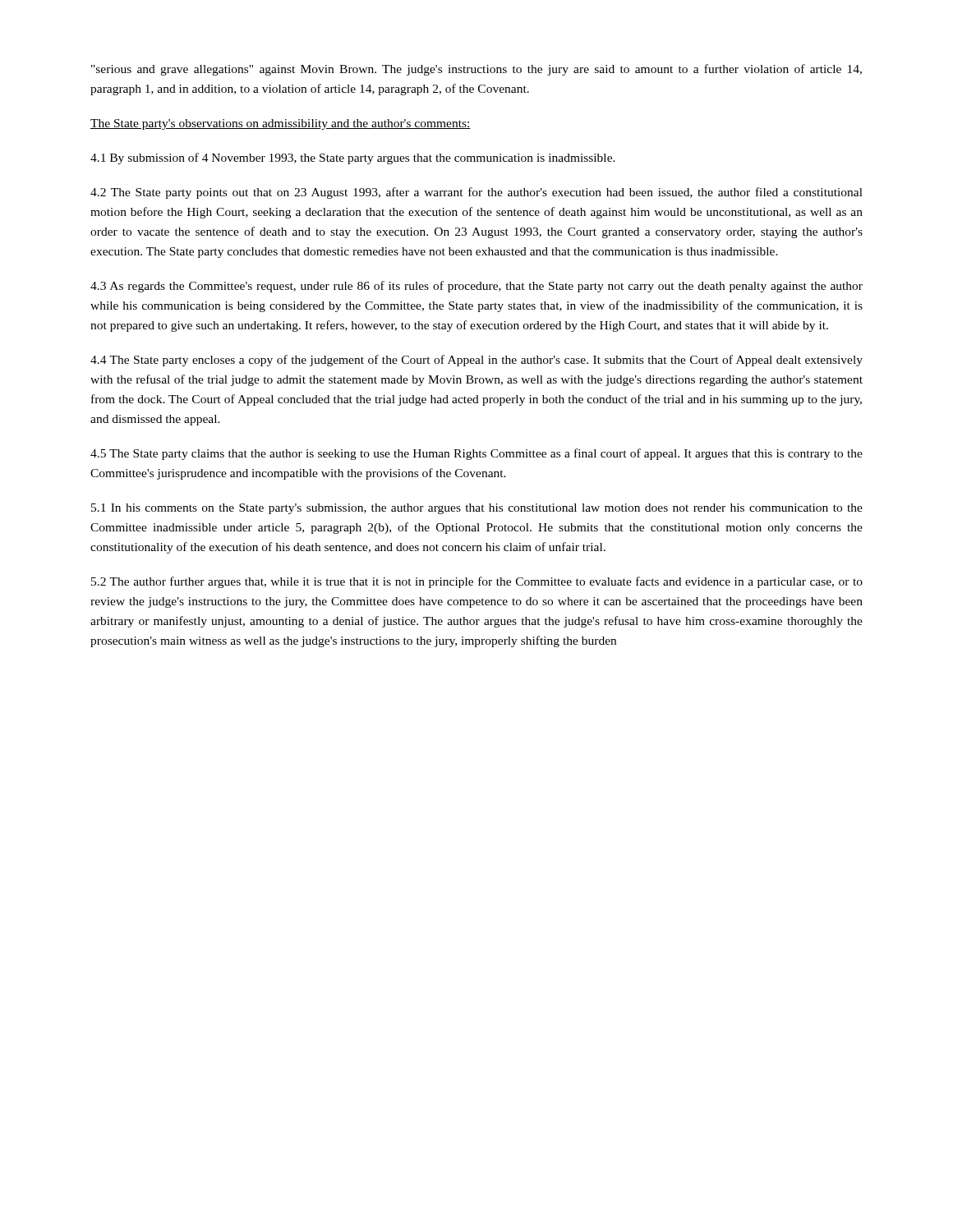Locate the text block with the text "1 In his"
The image size is (953, 1232).
[476, 527]
